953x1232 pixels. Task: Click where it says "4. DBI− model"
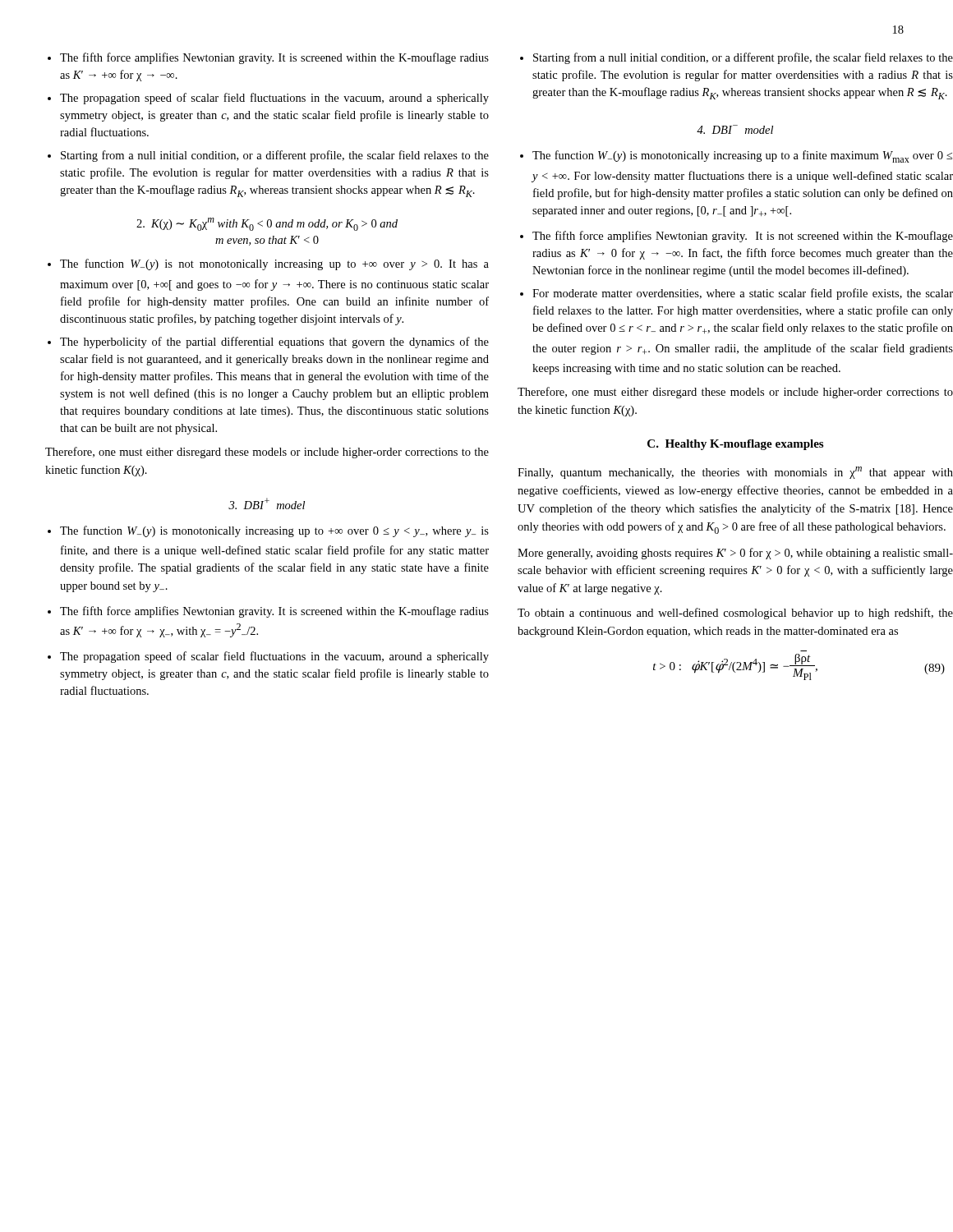(735, 128)
